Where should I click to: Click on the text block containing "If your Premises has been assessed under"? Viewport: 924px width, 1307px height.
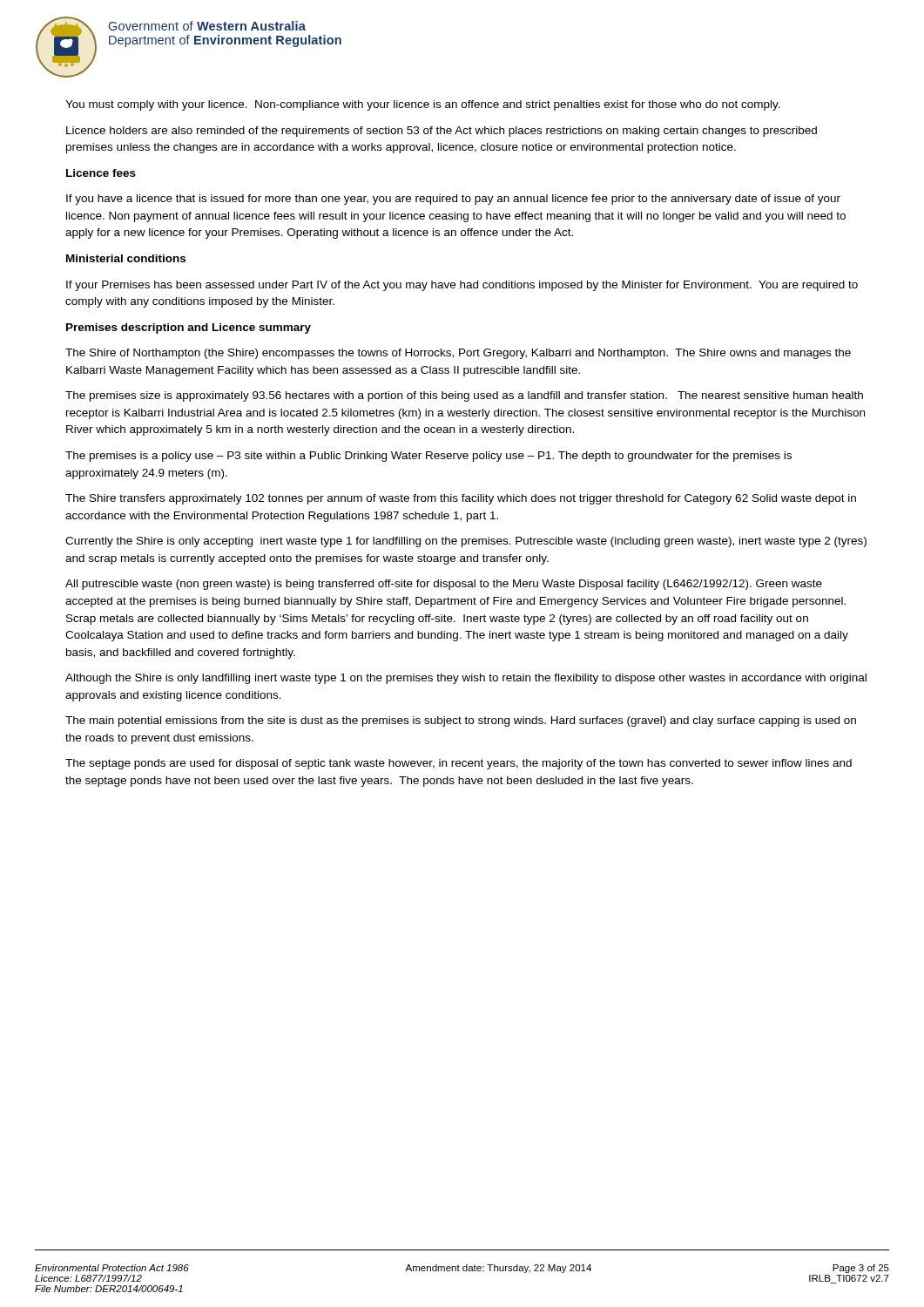(466, 293)
